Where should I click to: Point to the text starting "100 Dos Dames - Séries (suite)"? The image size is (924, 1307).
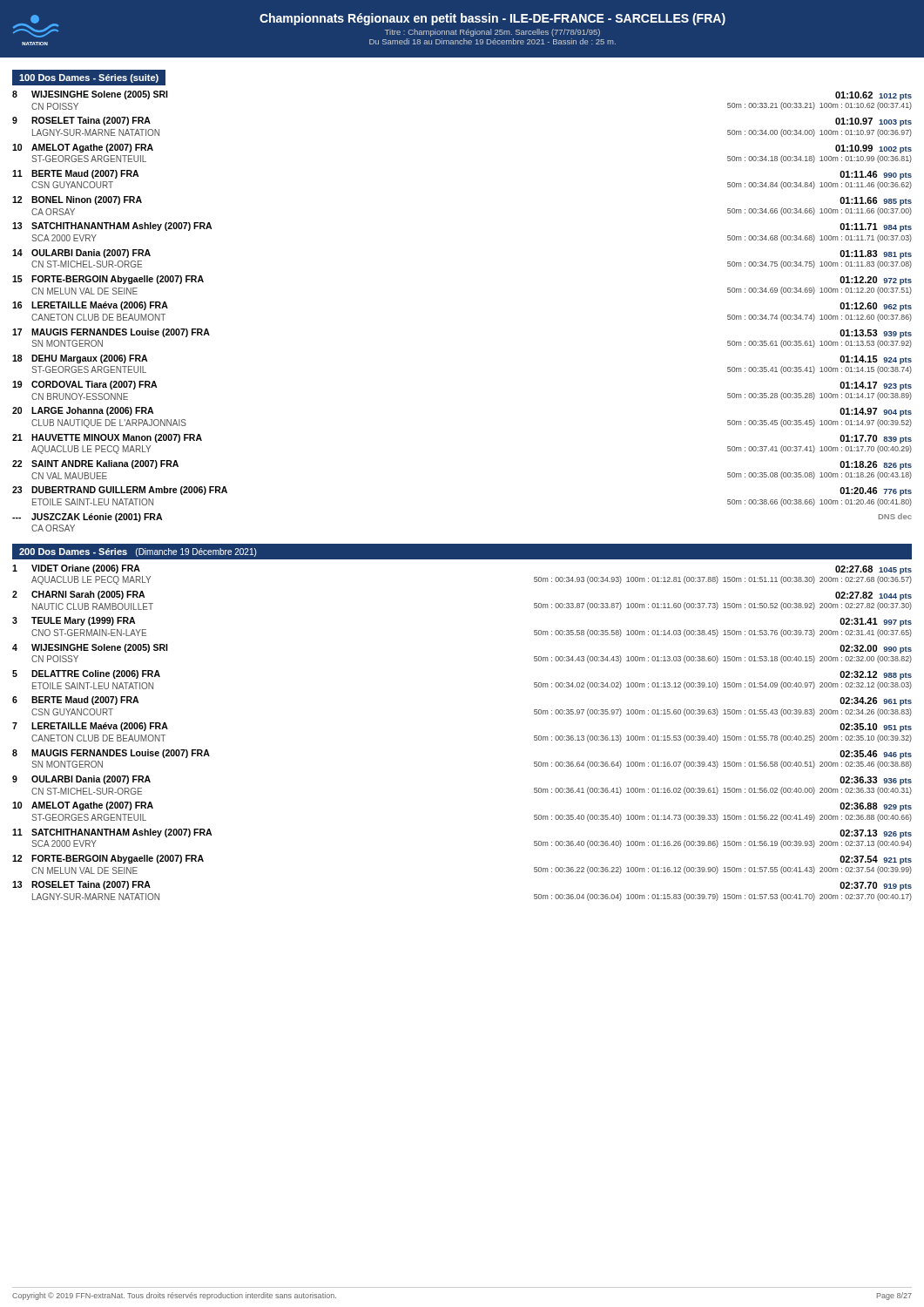coord(89,78)
